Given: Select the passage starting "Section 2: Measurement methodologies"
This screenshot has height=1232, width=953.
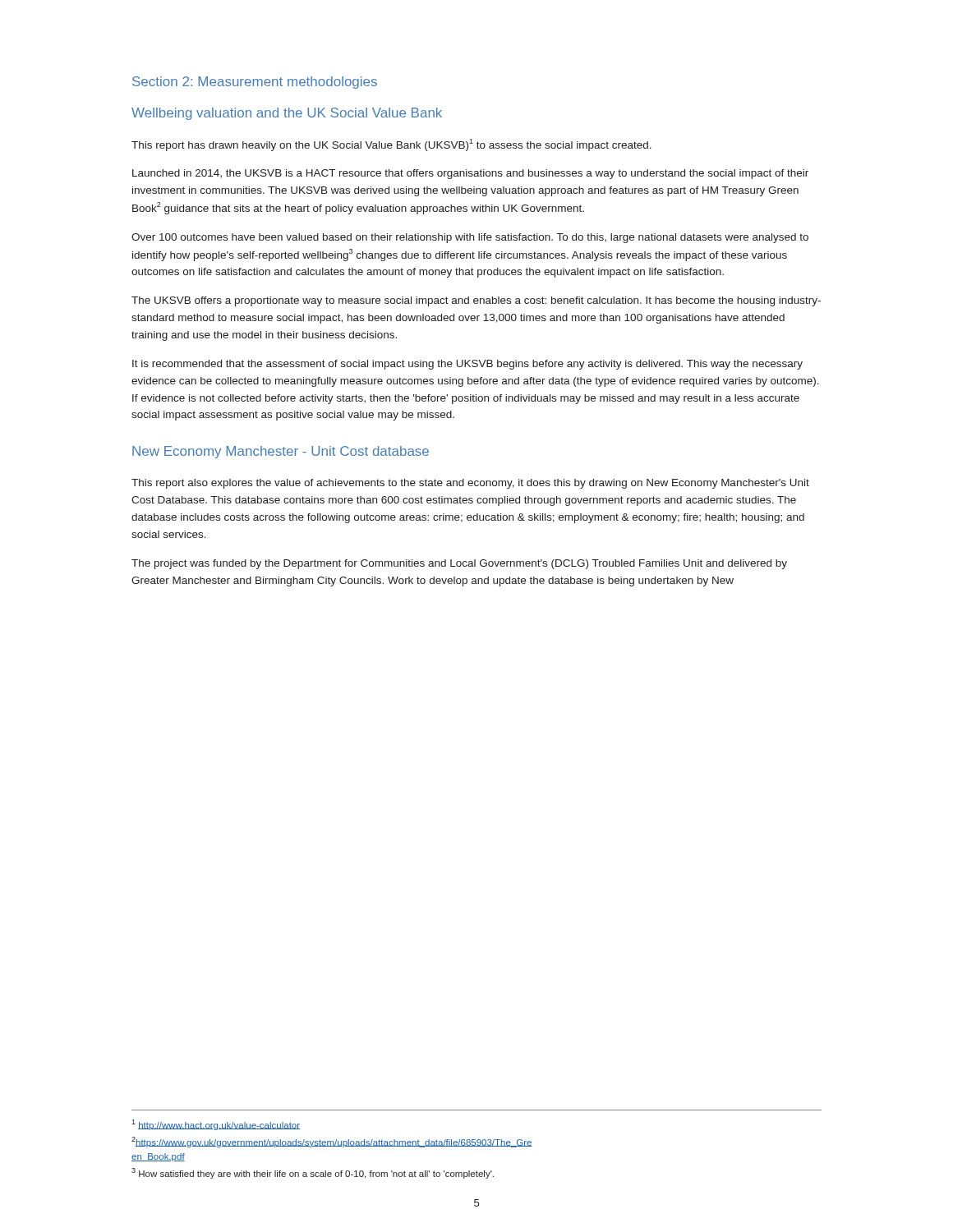Looking at the screenshot, I should tap(255, 83).
